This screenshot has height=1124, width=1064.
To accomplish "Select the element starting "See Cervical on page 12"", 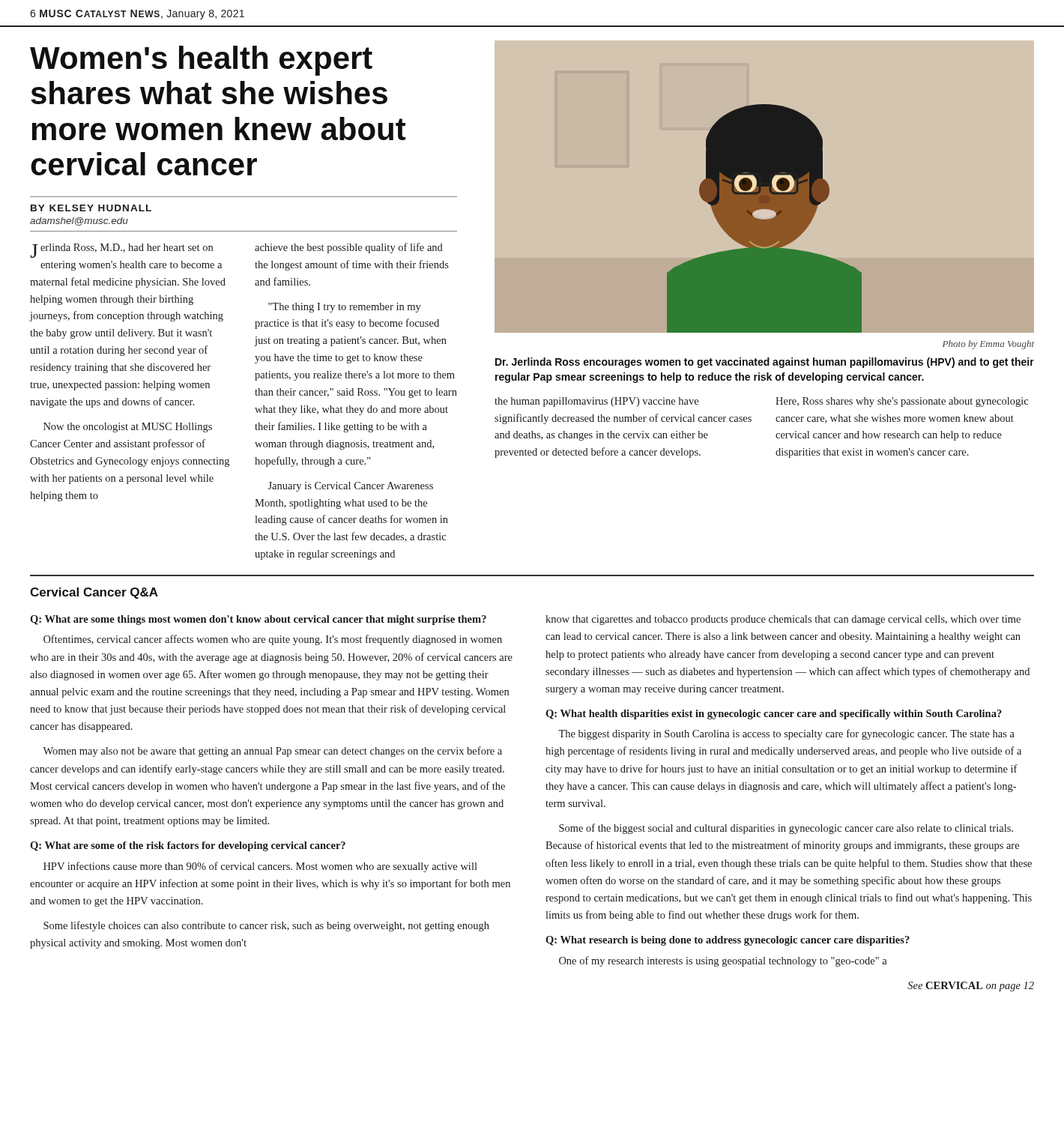I will click(x=971, y=985).
